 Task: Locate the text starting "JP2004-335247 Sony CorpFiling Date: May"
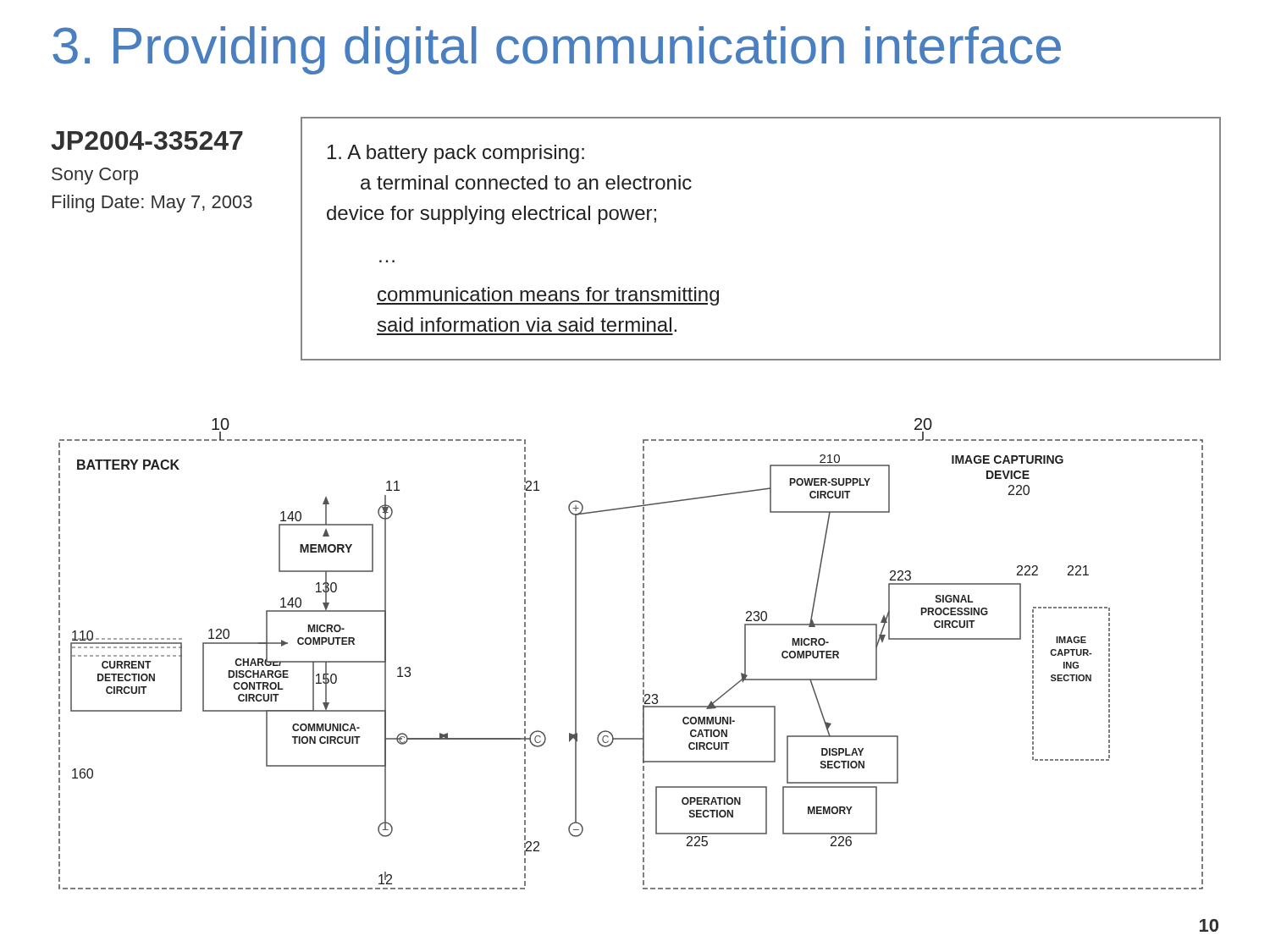point(147,140)
